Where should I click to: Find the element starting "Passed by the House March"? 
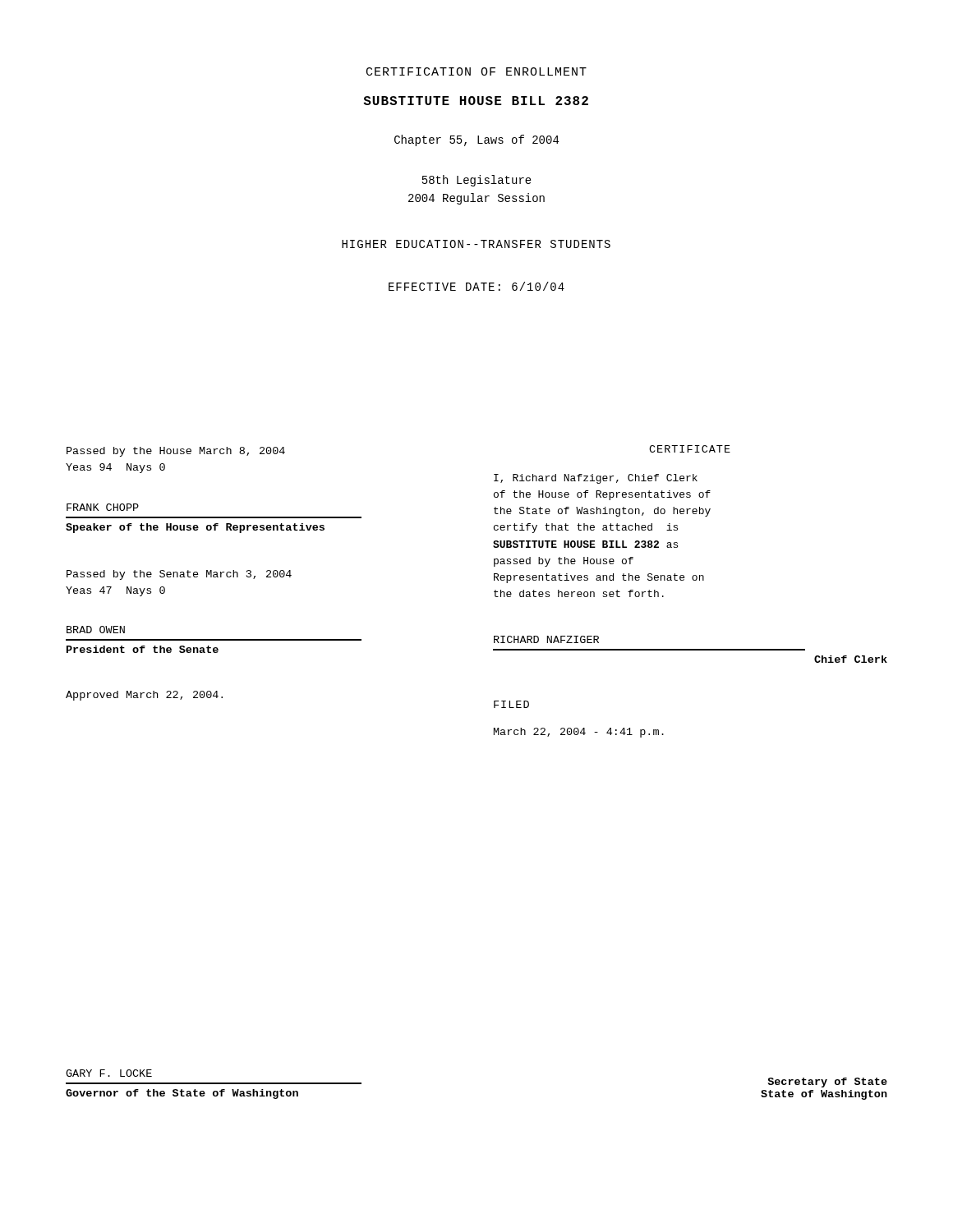coord(176,460)
